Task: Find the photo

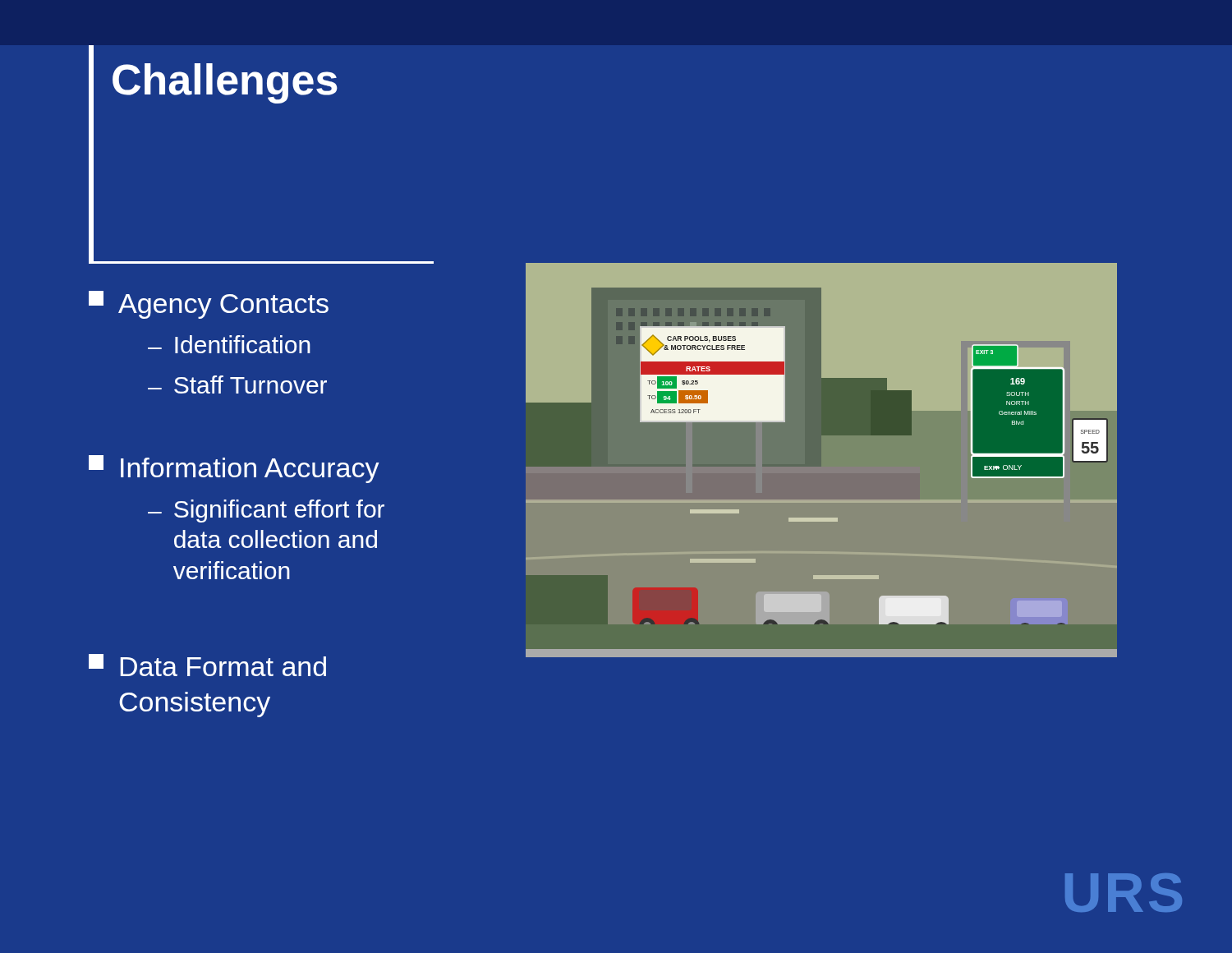Action: pyautogui.click(x=821, y=460)
